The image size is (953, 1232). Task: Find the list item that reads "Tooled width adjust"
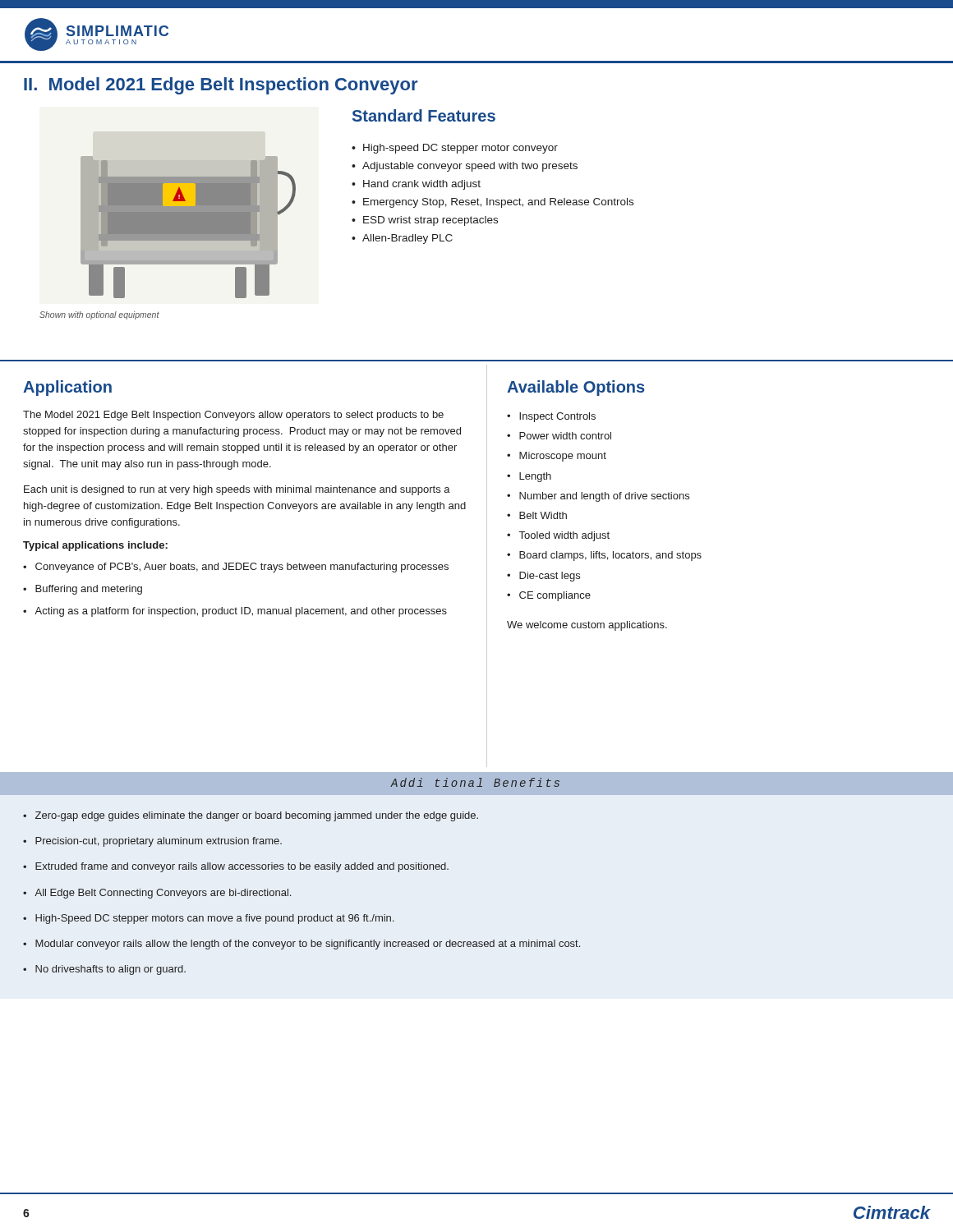[x=564, y=535]
